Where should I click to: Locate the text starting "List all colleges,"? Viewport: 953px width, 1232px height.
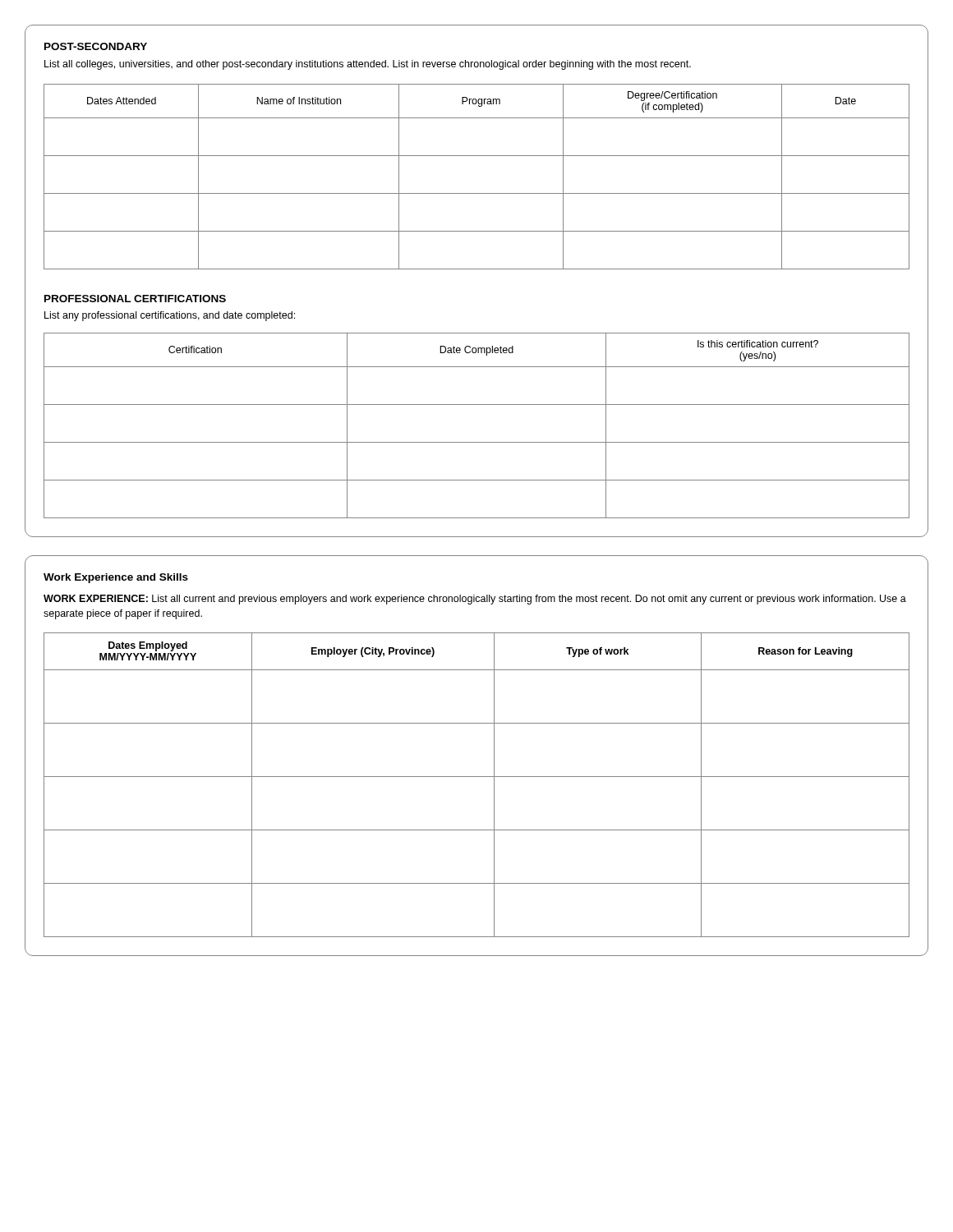[367, 64]
